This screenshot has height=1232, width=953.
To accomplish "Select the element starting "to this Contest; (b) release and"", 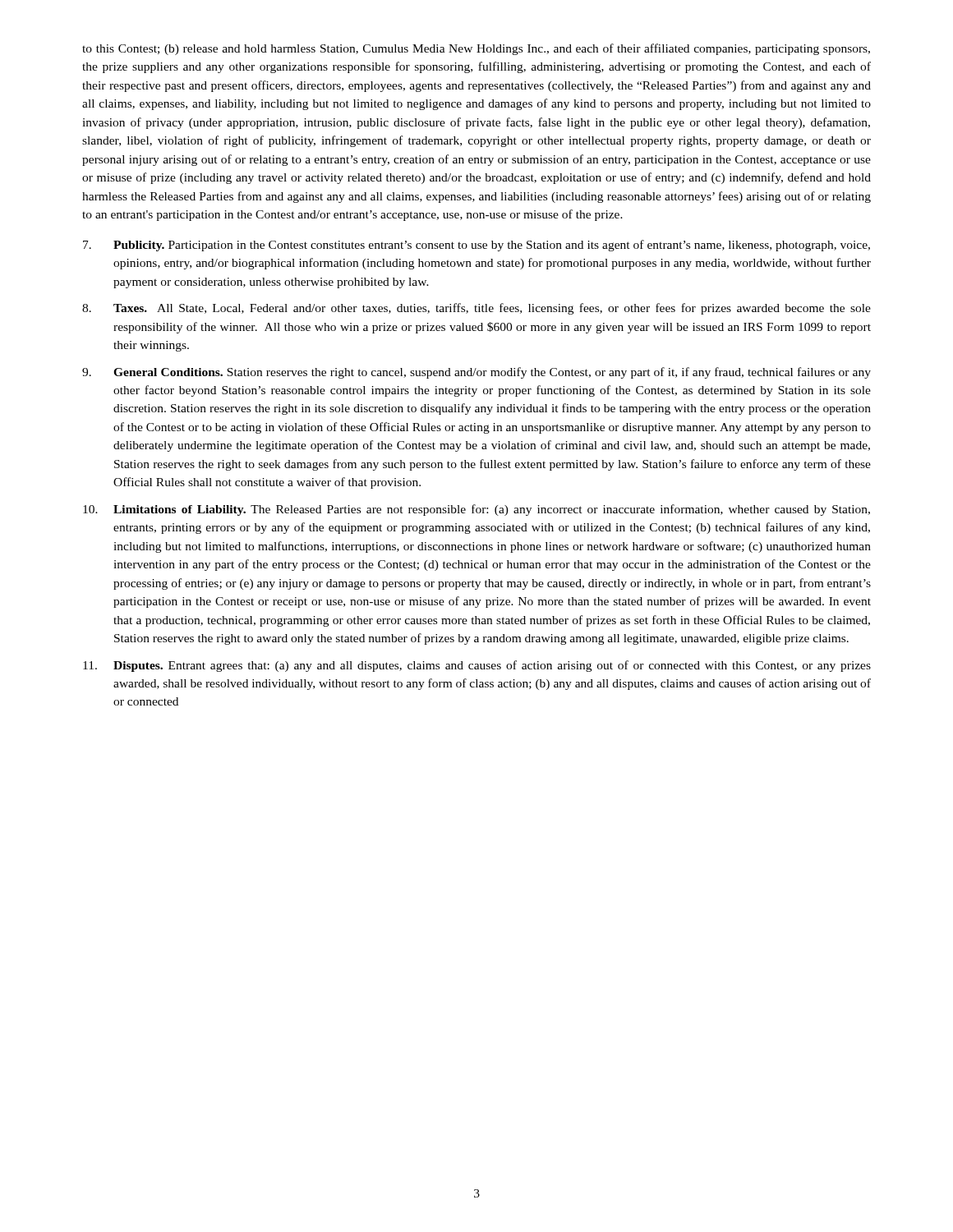I will pos(476,131).
